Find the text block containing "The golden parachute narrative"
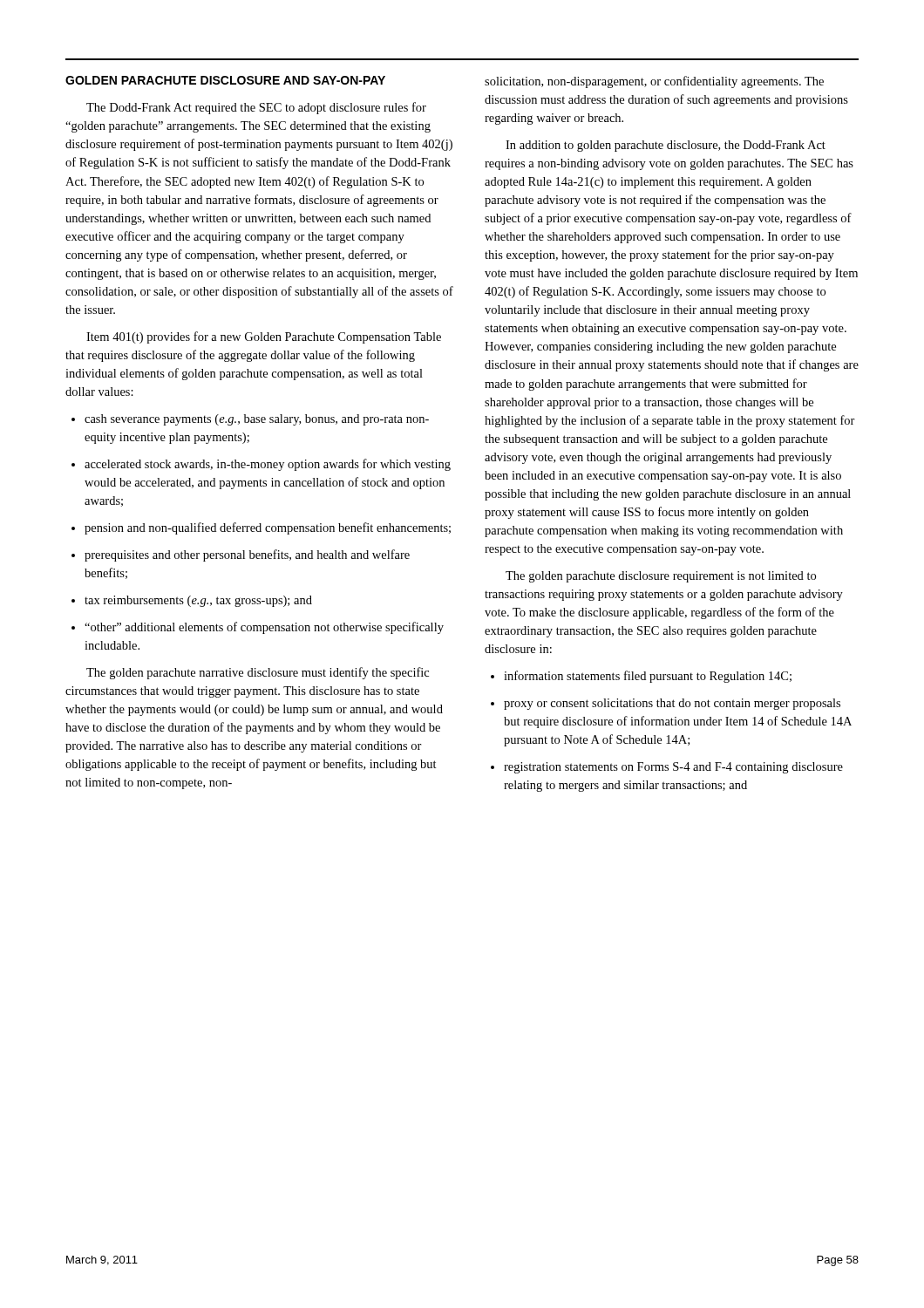The height and width of the screenshot is (1308, 924). pyautogui.click(x=259, y=728)
